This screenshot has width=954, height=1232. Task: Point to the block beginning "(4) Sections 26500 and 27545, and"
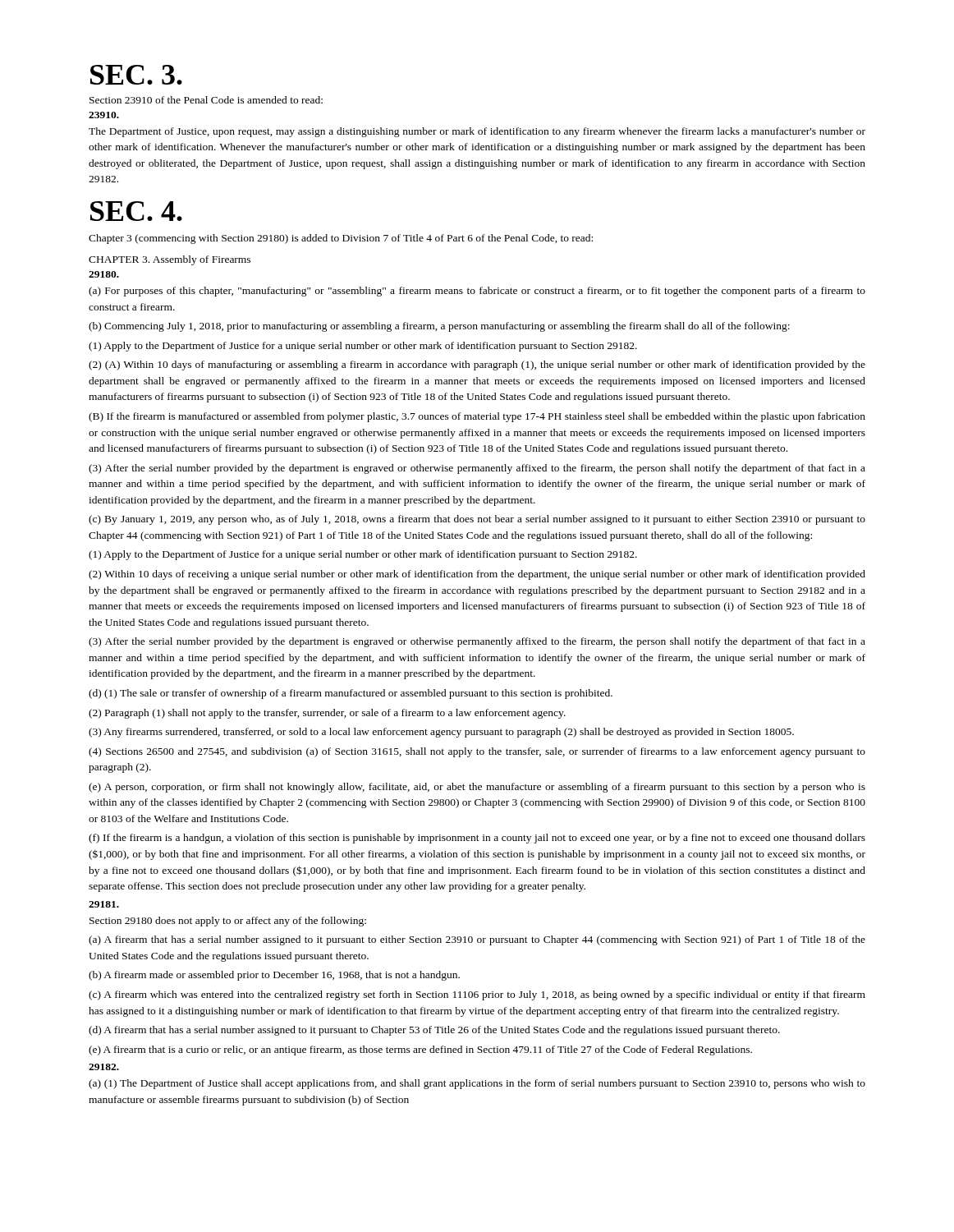tap(477, 759)
